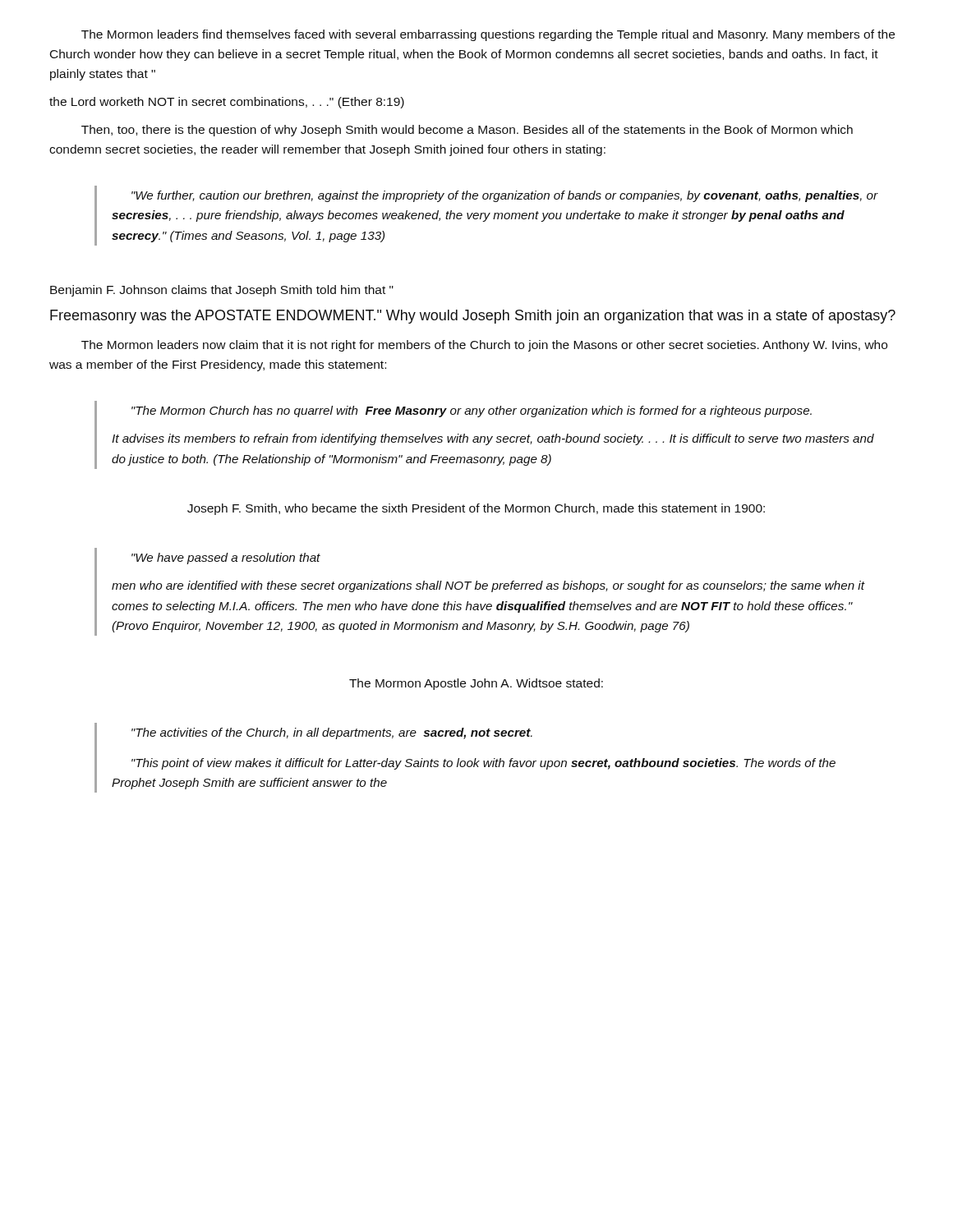Find the text block that says ""We further, caution"
953x1232 pixels.
pyautogui.click(x=495, y=216)
